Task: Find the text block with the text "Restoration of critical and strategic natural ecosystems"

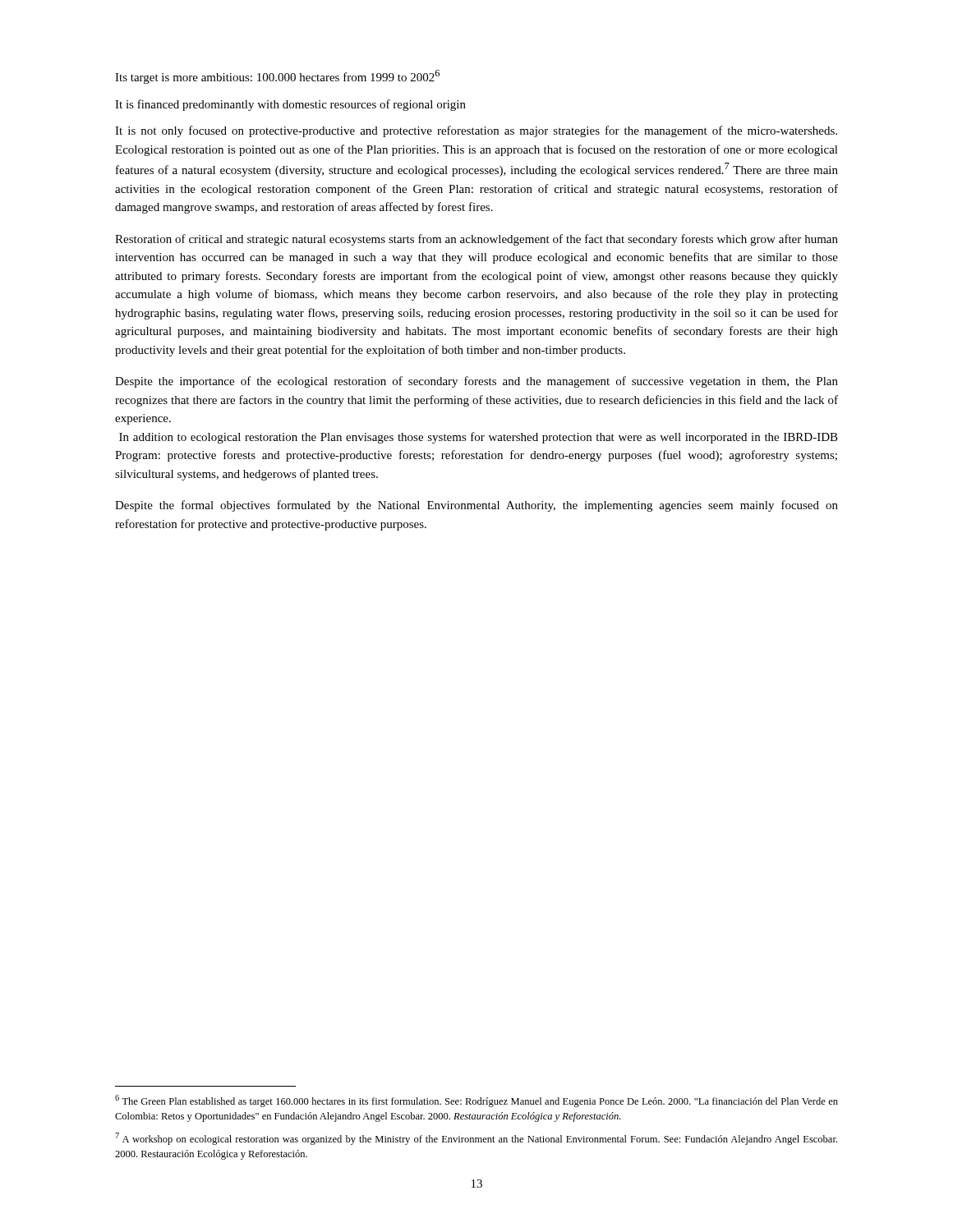Action: 476,294
